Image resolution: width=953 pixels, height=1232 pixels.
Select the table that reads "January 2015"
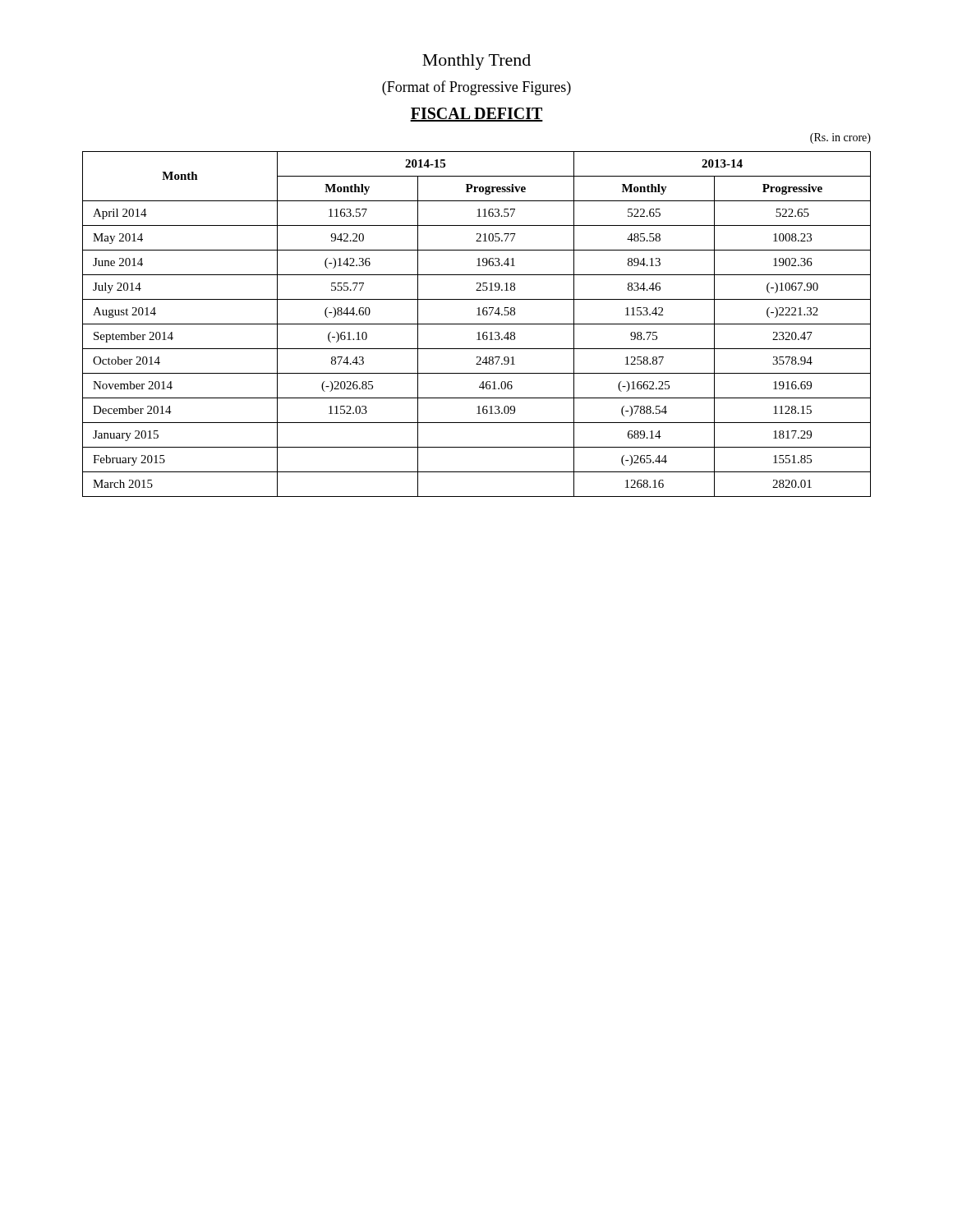(x=476, y=324)
